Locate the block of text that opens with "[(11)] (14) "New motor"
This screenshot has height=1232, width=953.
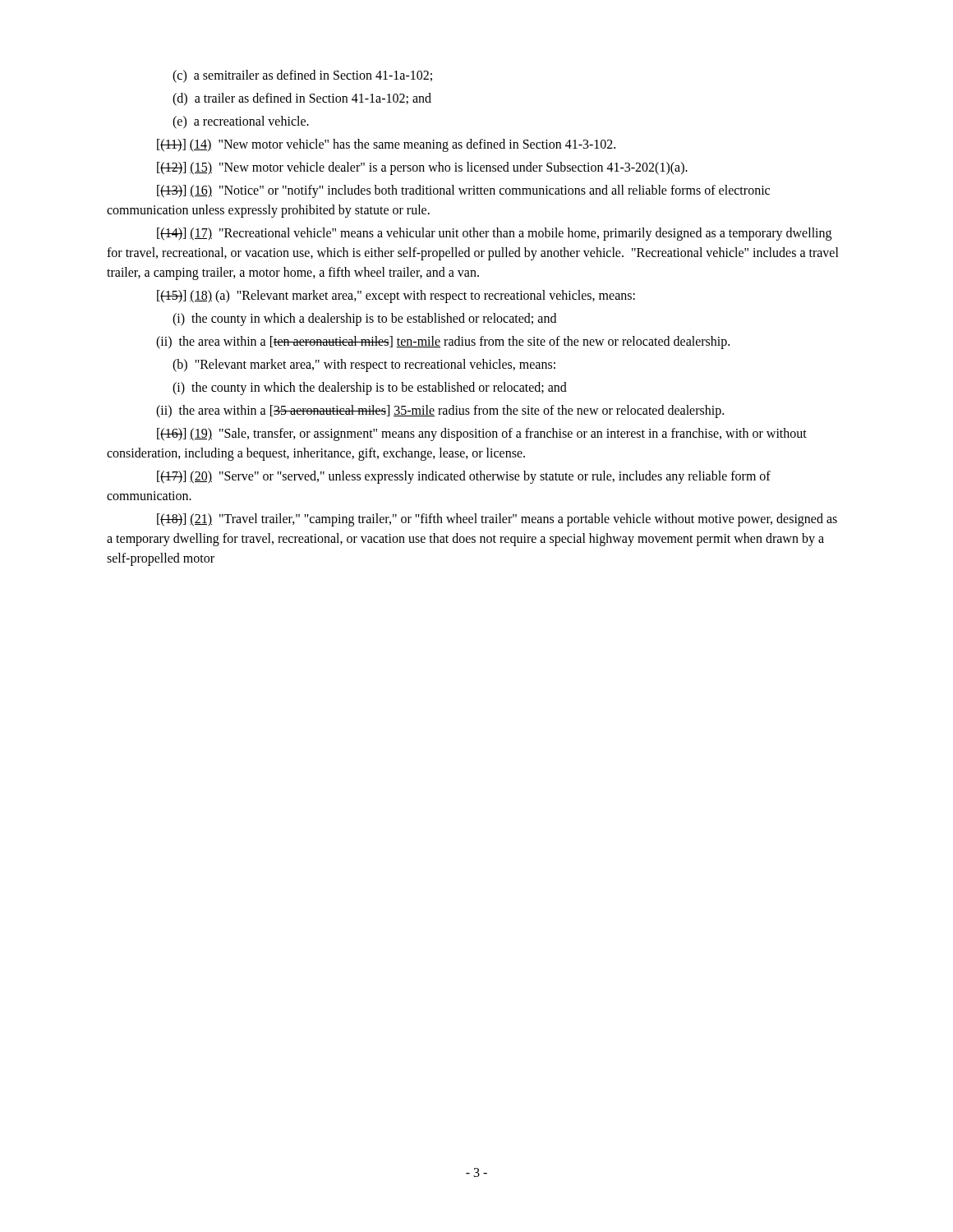pyautogui.click(x=476, y=145)
